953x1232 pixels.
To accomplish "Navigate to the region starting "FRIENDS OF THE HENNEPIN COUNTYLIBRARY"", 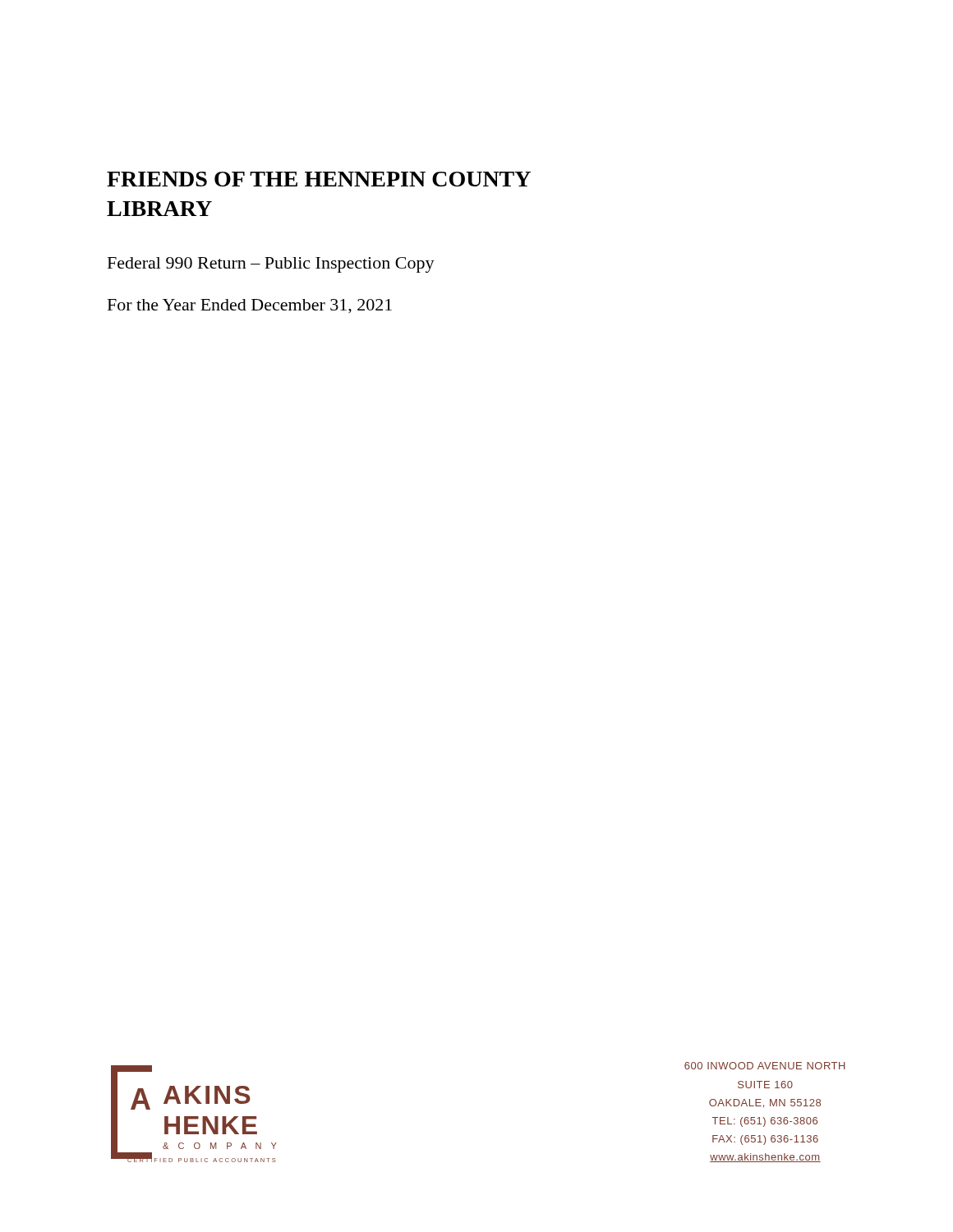I will (319, 194).
